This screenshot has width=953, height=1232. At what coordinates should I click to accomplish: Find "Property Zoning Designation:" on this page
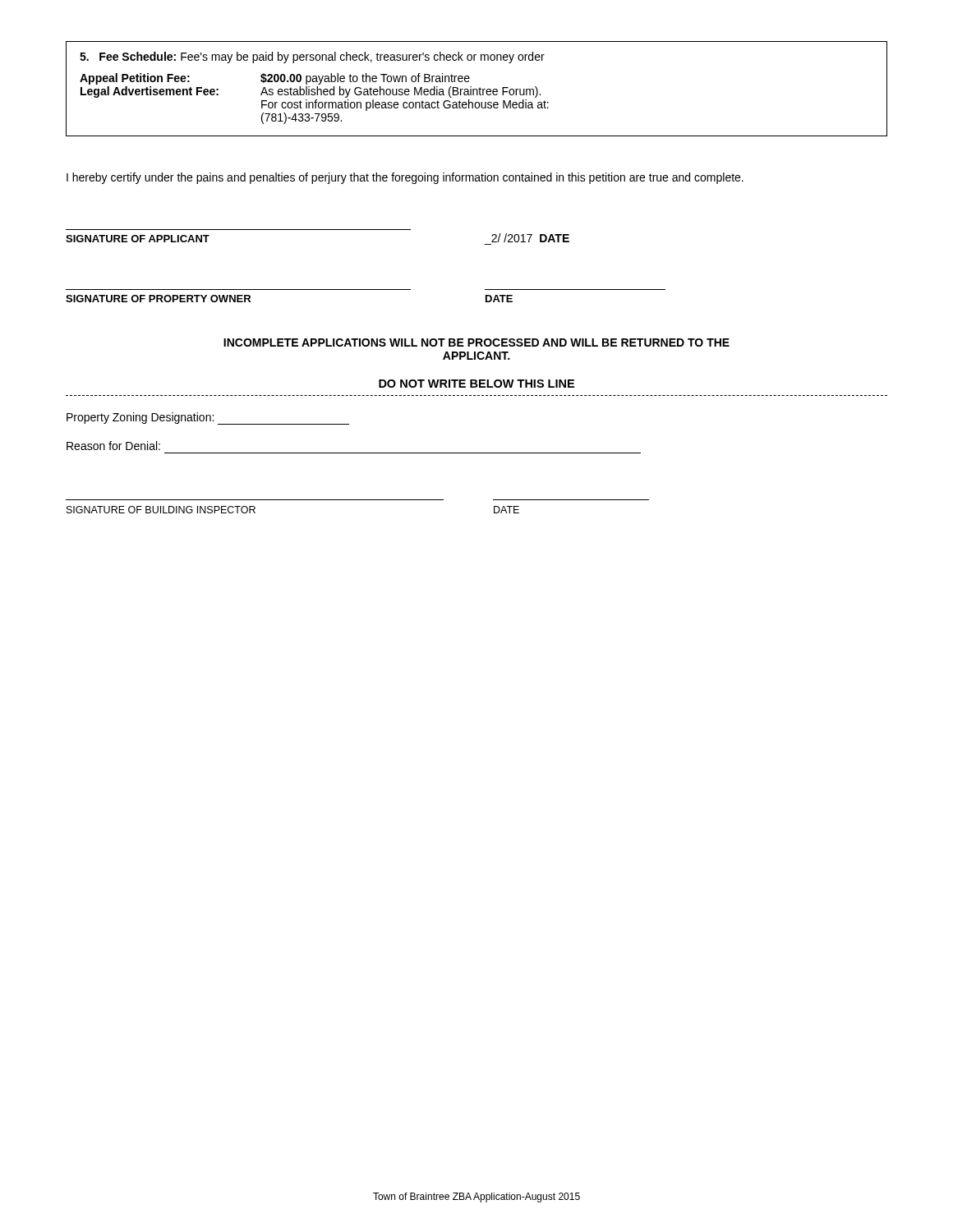coord(208,418)
